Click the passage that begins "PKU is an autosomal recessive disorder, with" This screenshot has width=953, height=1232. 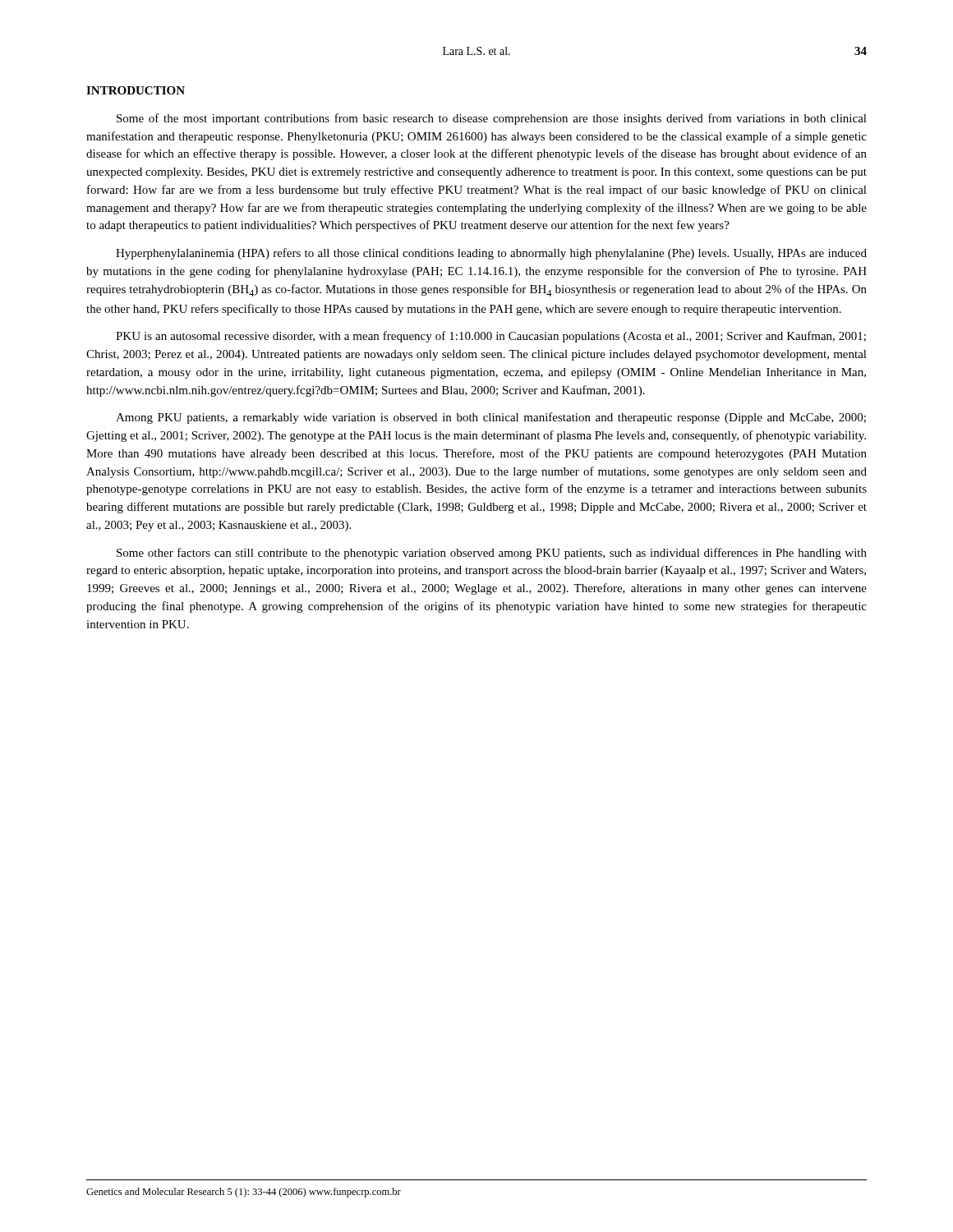coord(476,363)
